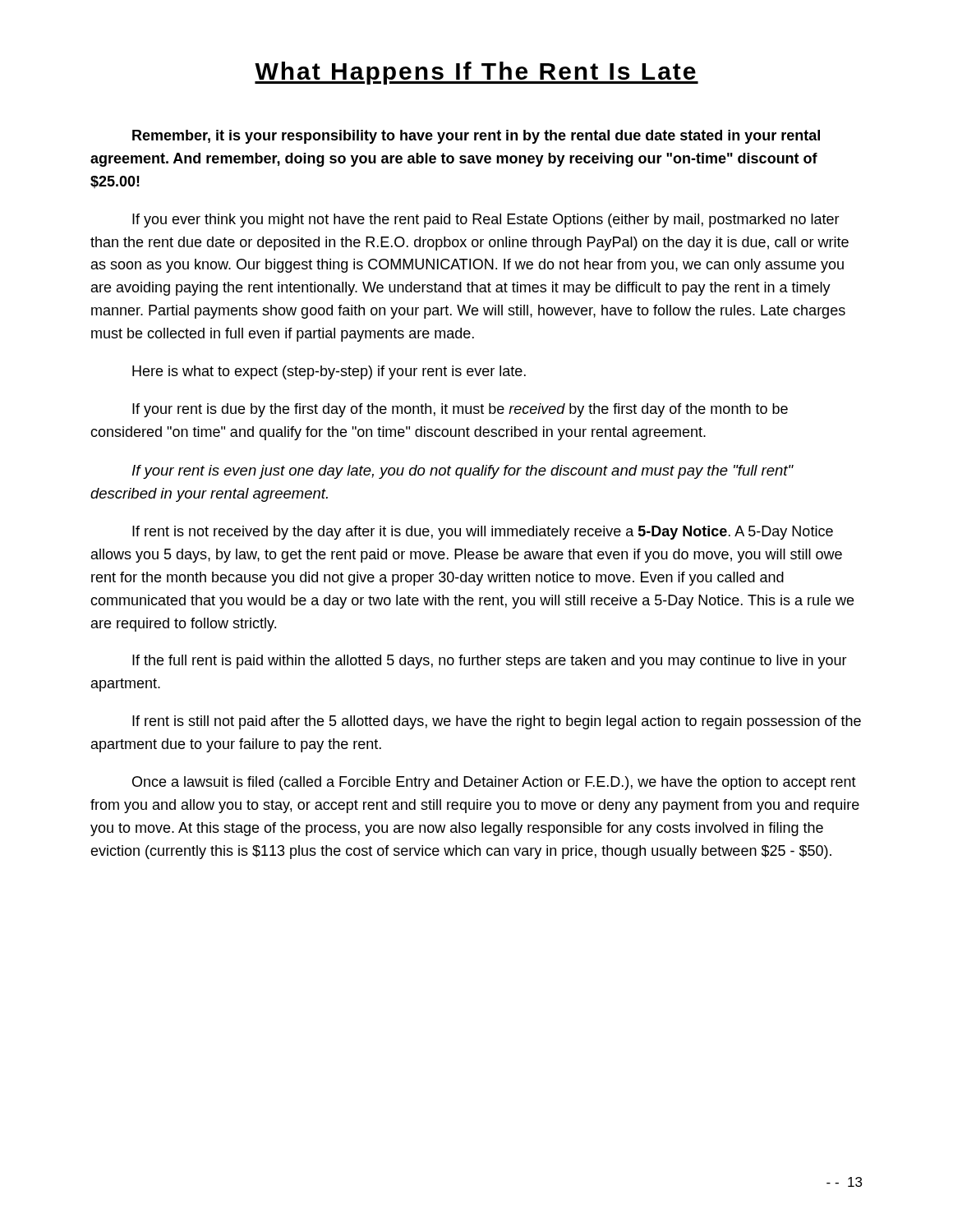Screen dimensions: 1232x953
Task: Where is the passage that starts "If the full rent"?
Action: (x=468, y=672)
